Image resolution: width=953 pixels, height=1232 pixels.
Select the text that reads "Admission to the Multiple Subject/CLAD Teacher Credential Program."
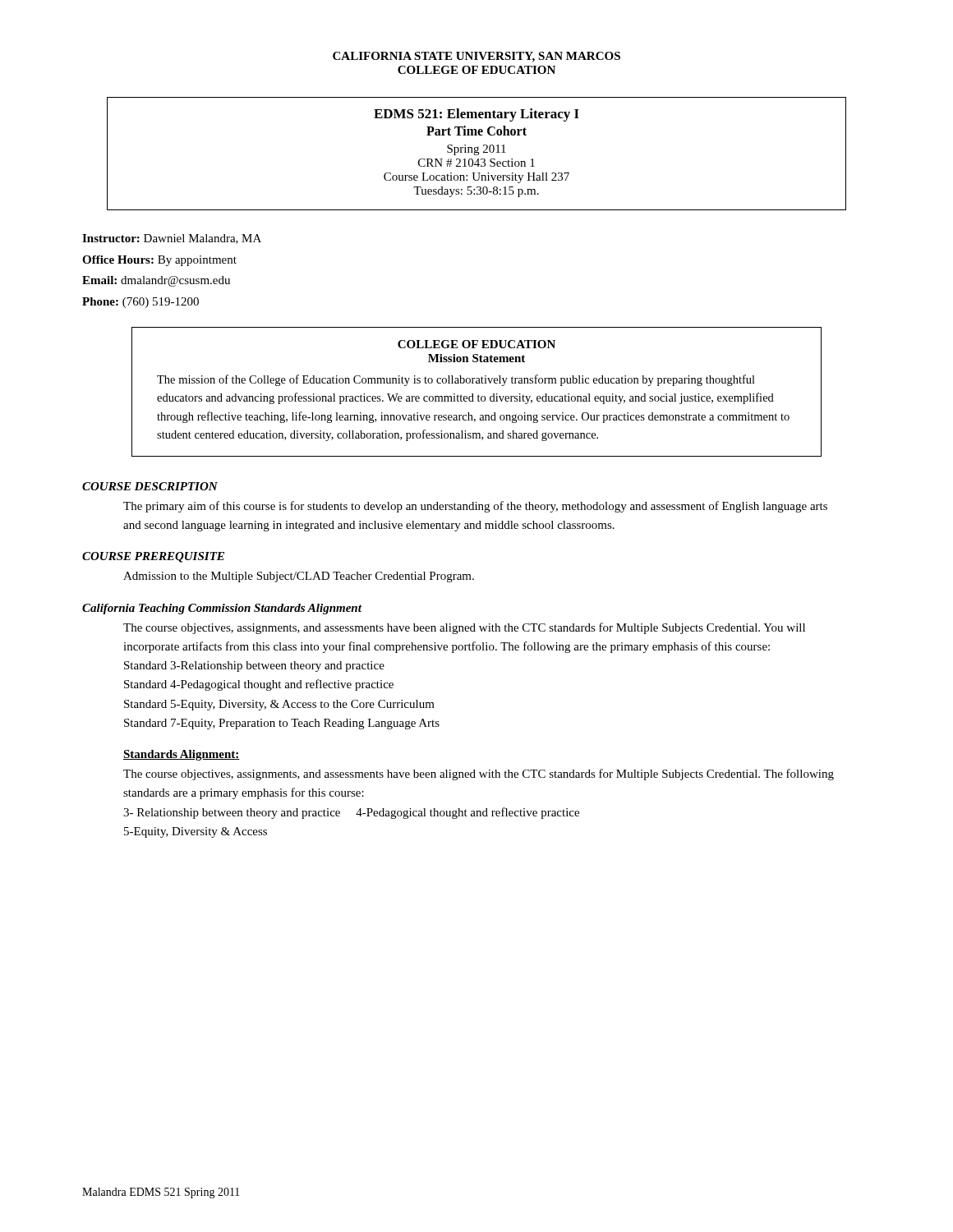299,576
